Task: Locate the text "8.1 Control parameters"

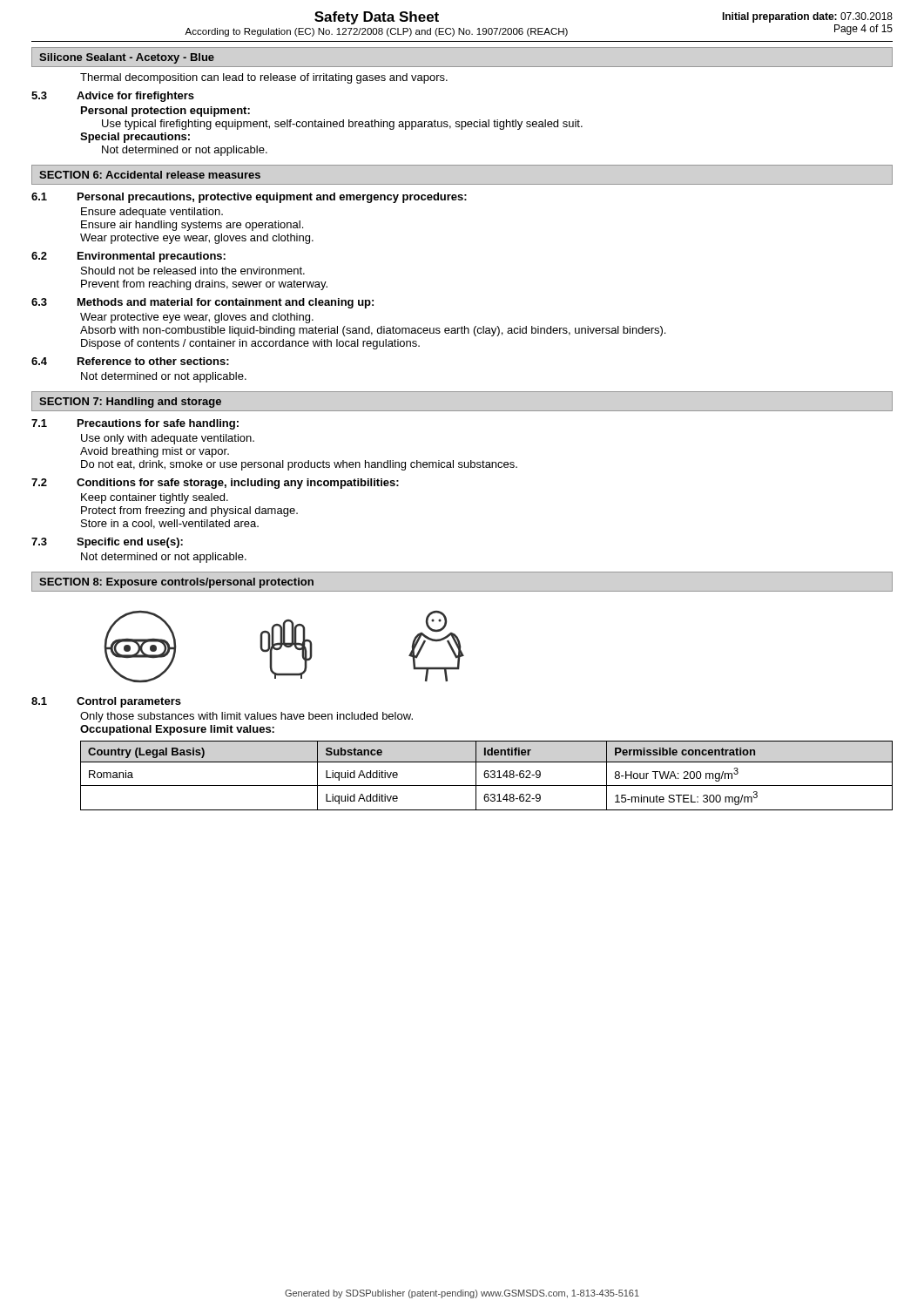Action: pos(106,702)
